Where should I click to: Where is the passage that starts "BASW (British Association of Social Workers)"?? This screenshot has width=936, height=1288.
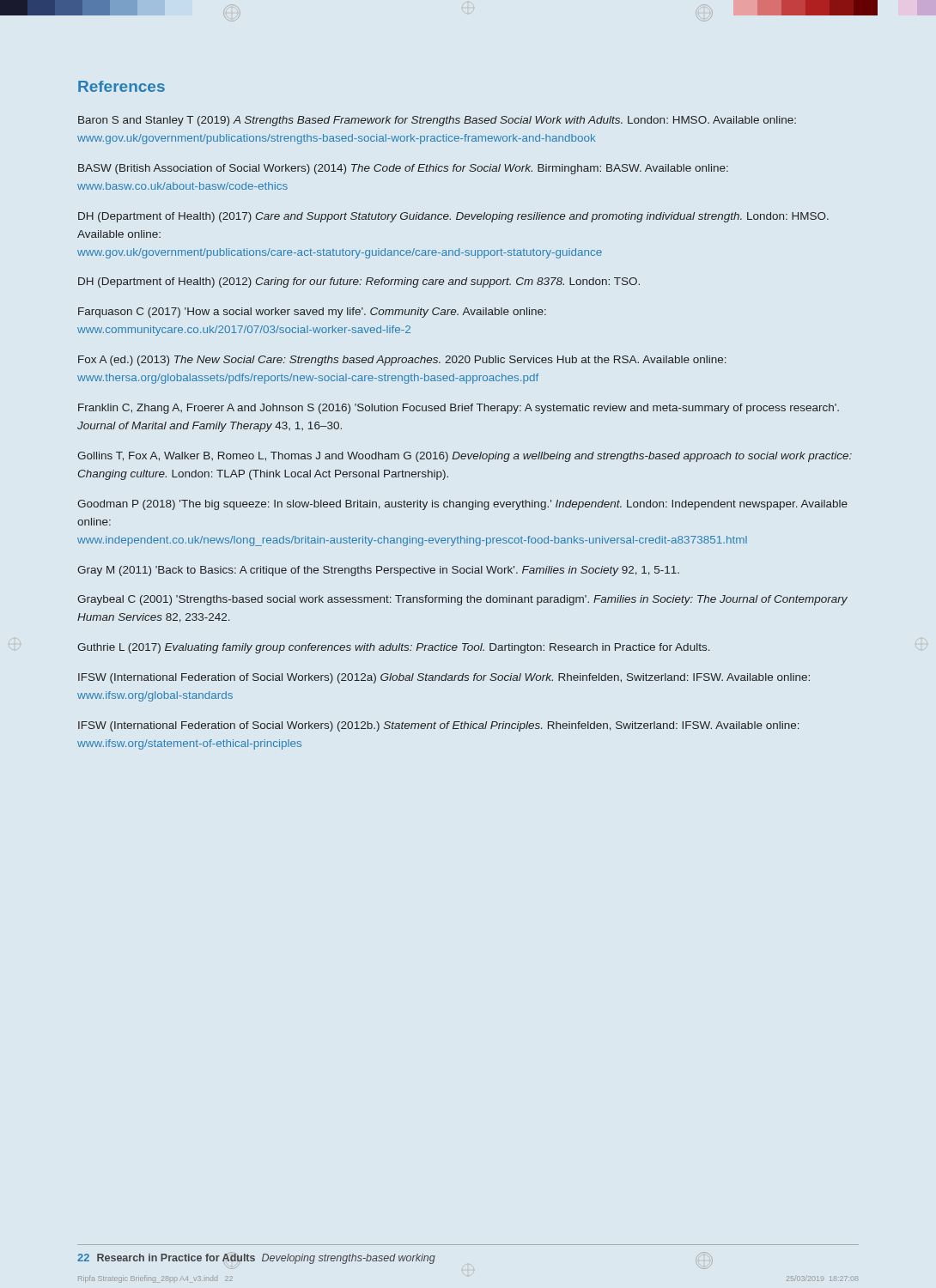403,177
